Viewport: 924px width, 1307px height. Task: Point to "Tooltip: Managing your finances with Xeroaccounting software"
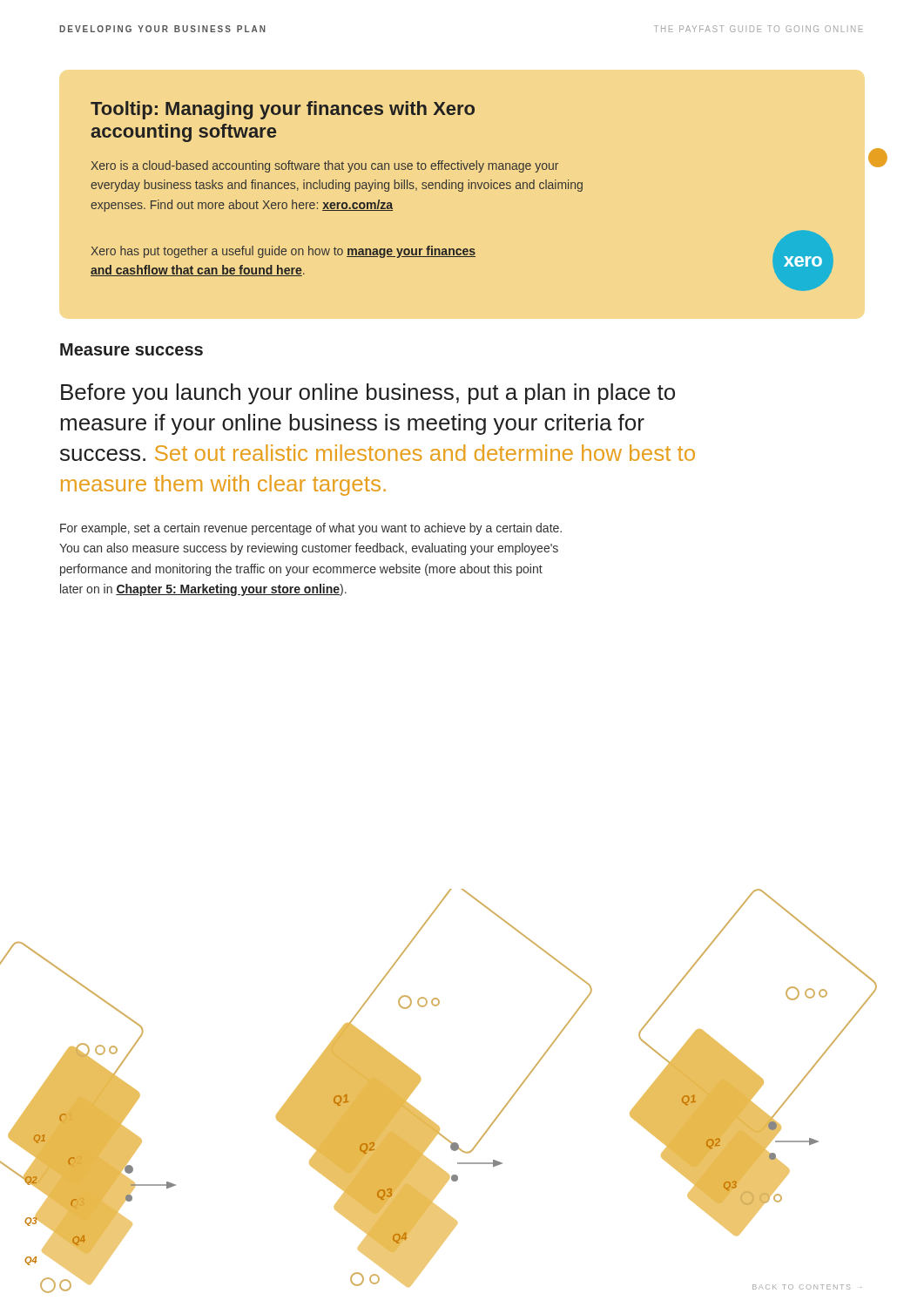click(x=283, y=120)
